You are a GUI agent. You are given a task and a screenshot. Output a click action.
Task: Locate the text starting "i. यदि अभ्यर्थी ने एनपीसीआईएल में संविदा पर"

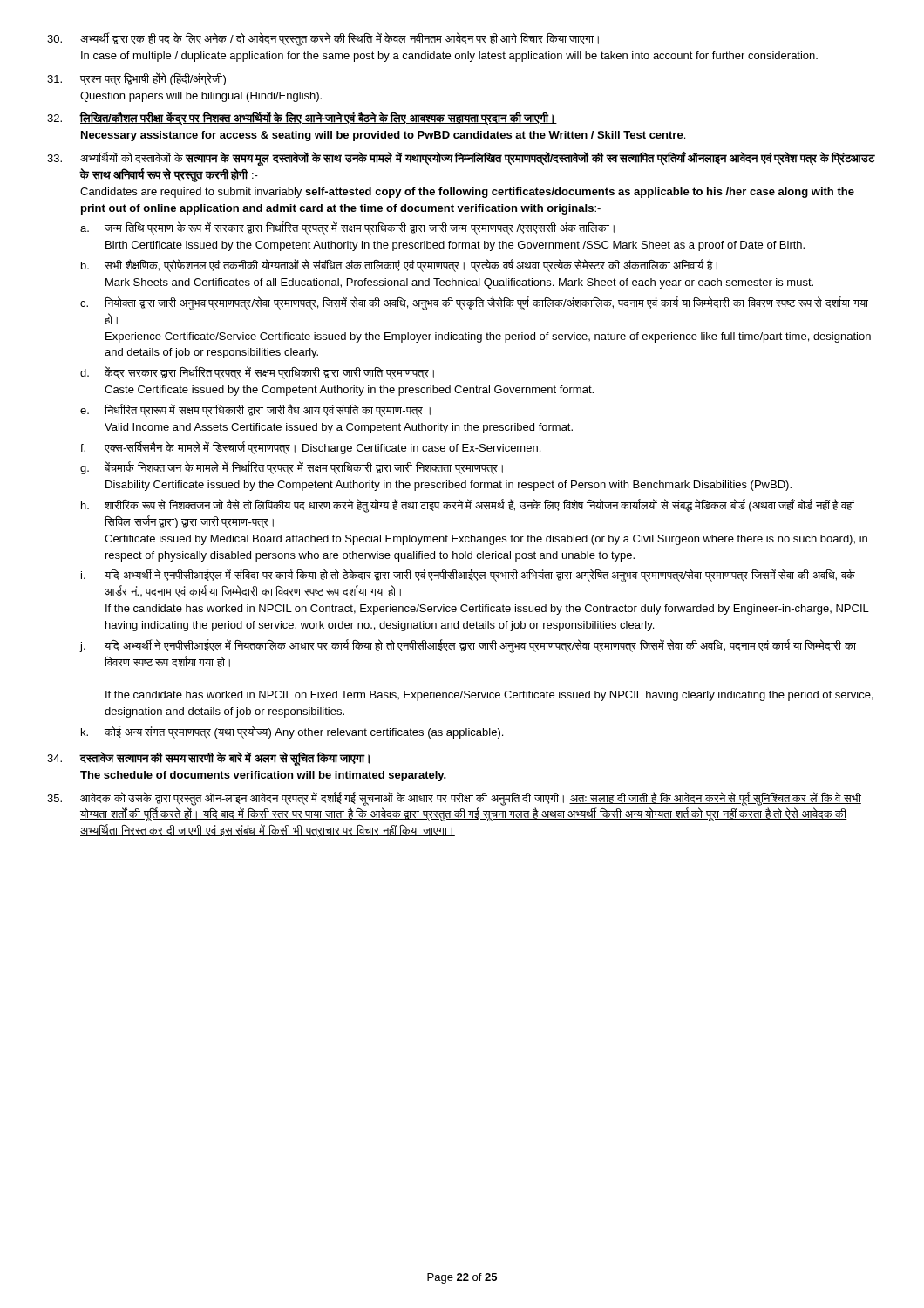click(479, 601)
